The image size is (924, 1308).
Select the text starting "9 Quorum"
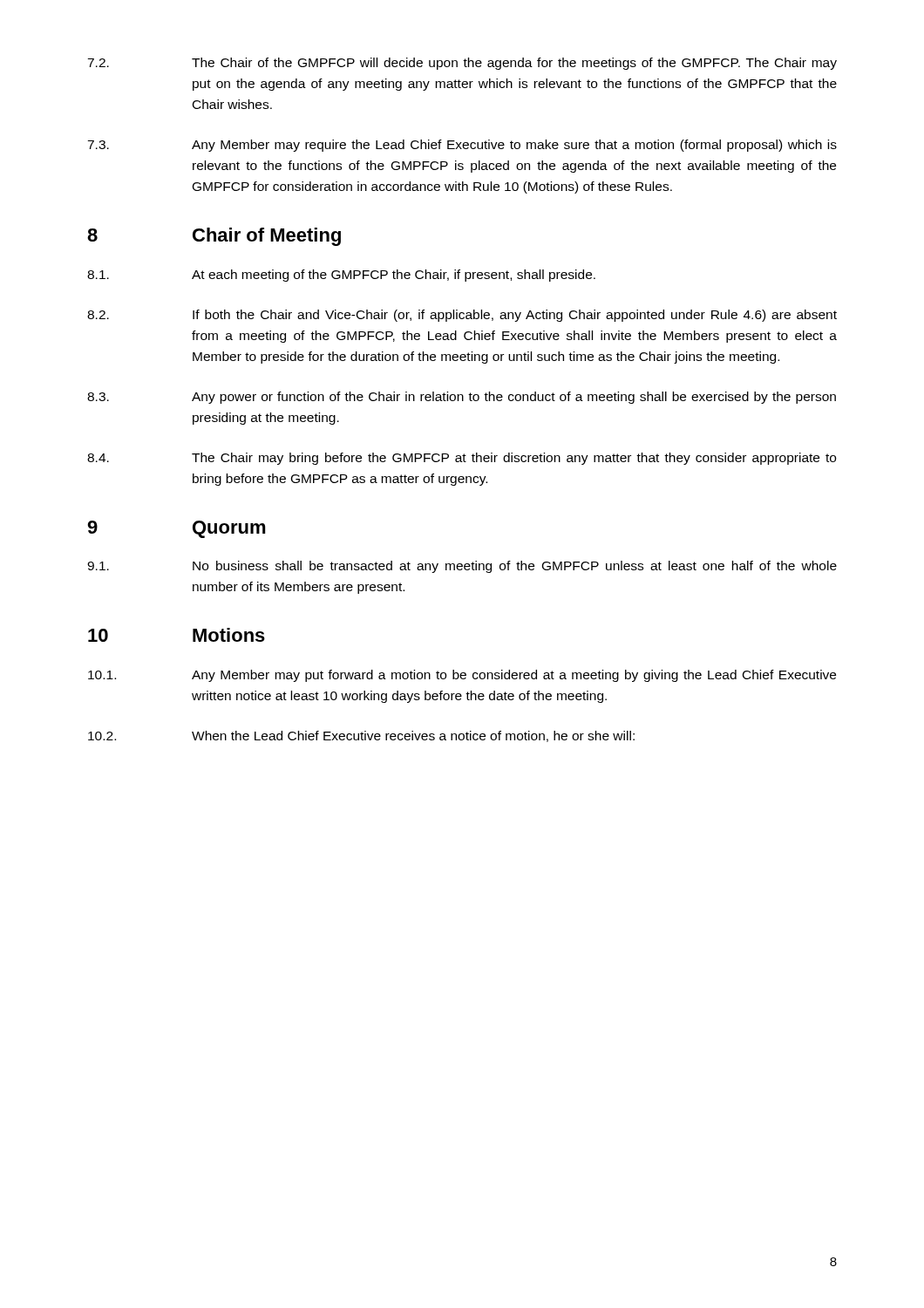[x=92, y=529]
